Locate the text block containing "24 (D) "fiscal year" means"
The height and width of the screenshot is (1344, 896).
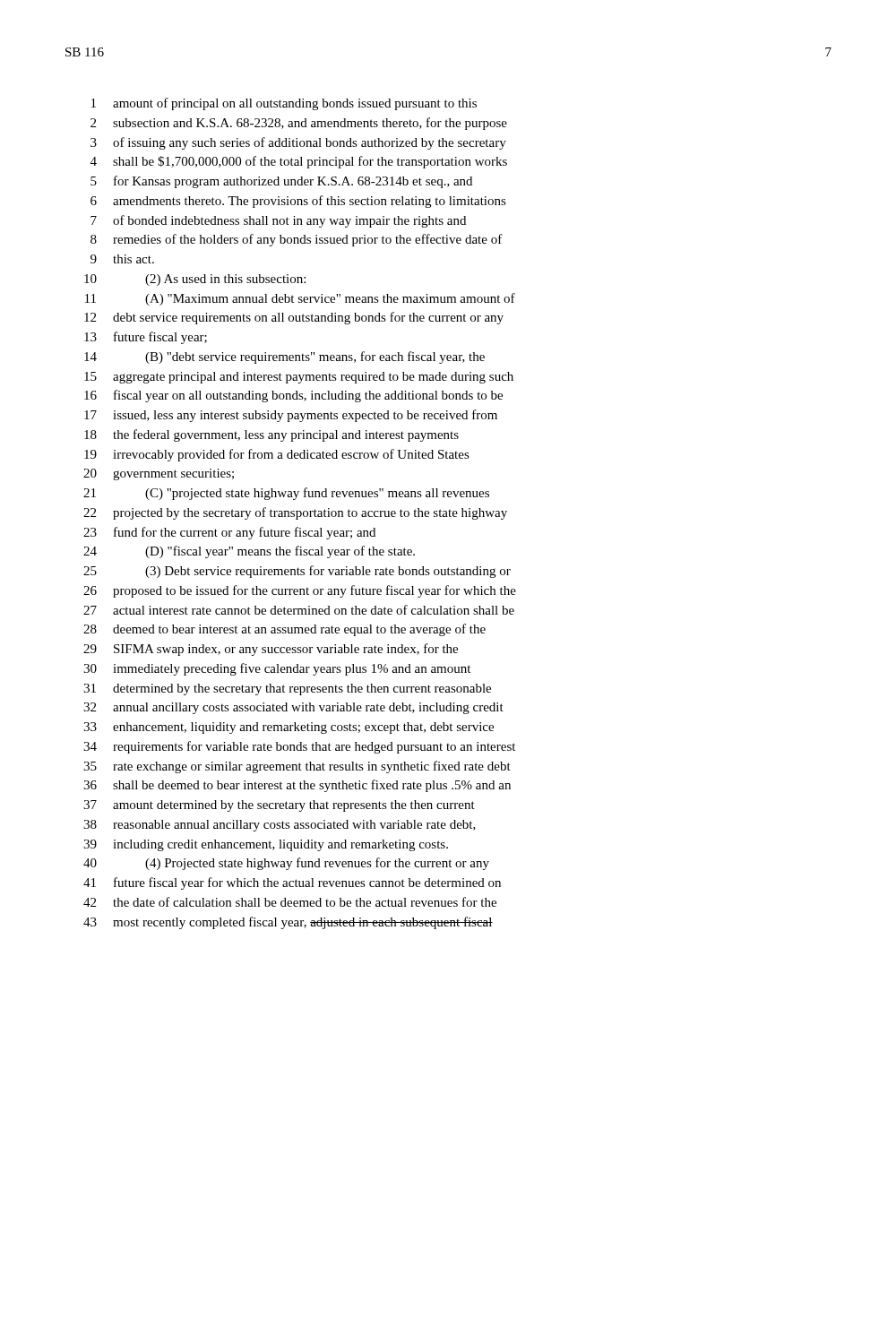coord(249,552)
